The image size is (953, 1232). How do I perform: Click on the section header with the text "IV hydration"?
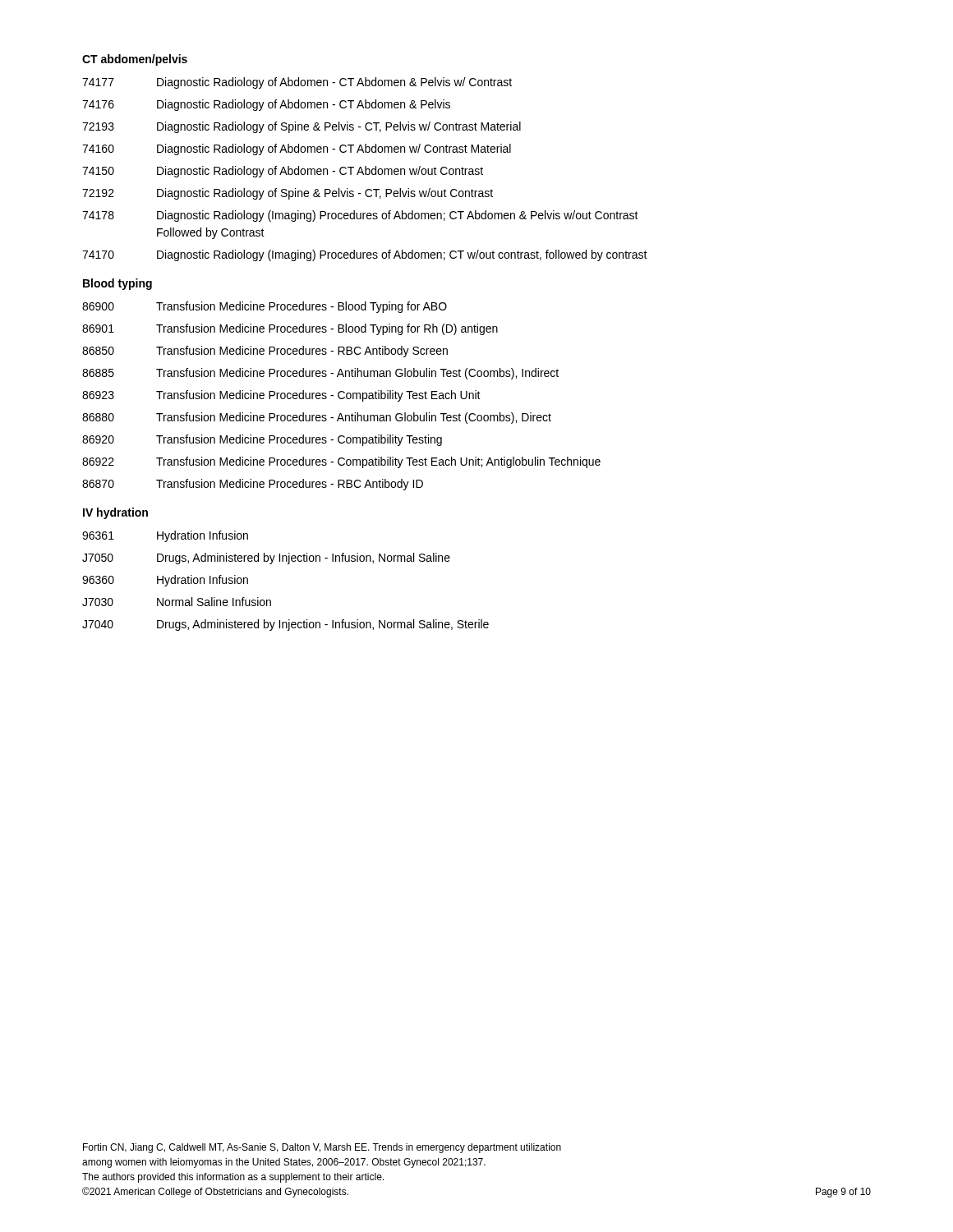point(115,513)
